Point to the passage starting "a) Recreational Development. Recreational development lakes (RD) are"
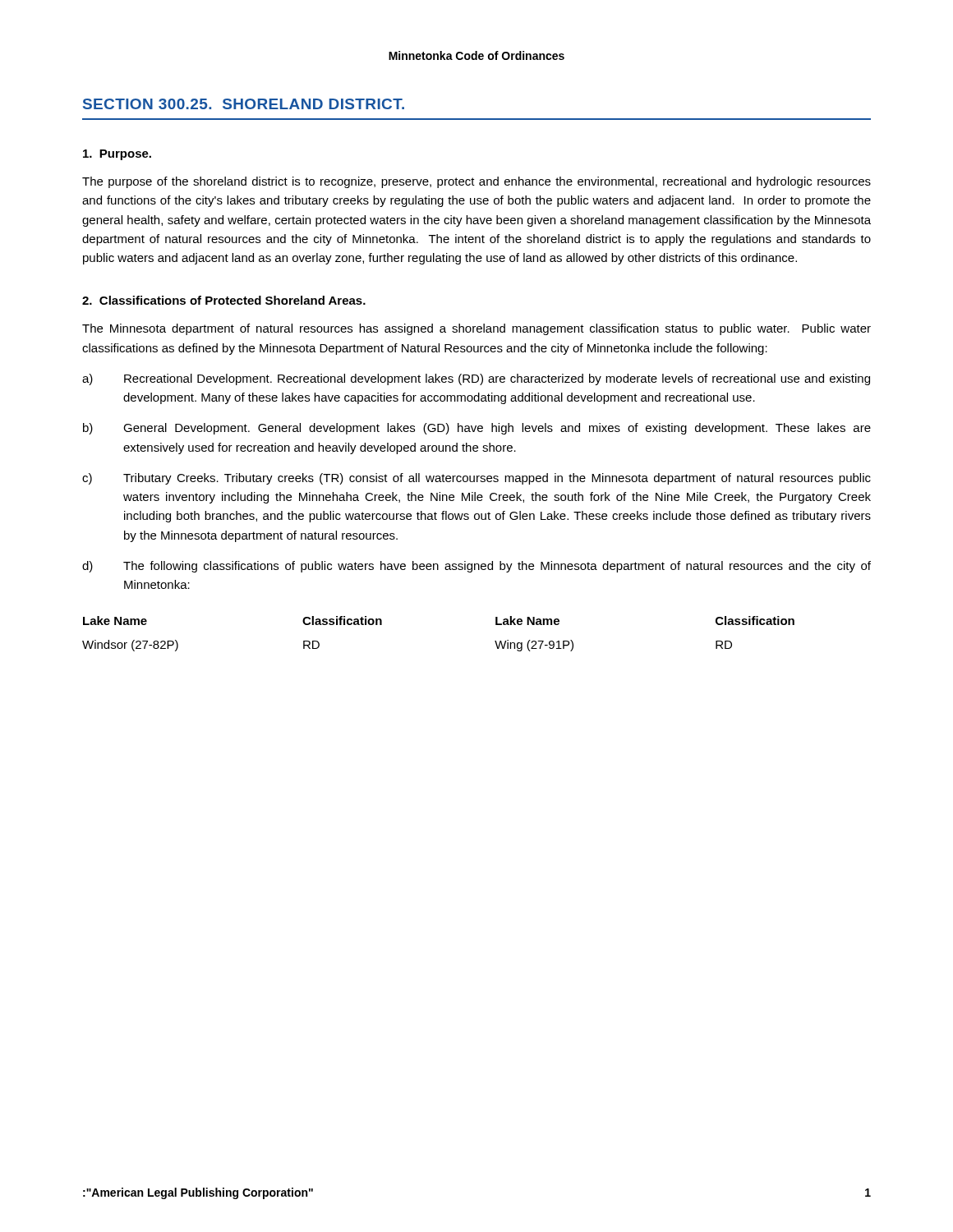 (x=476, y=388)
